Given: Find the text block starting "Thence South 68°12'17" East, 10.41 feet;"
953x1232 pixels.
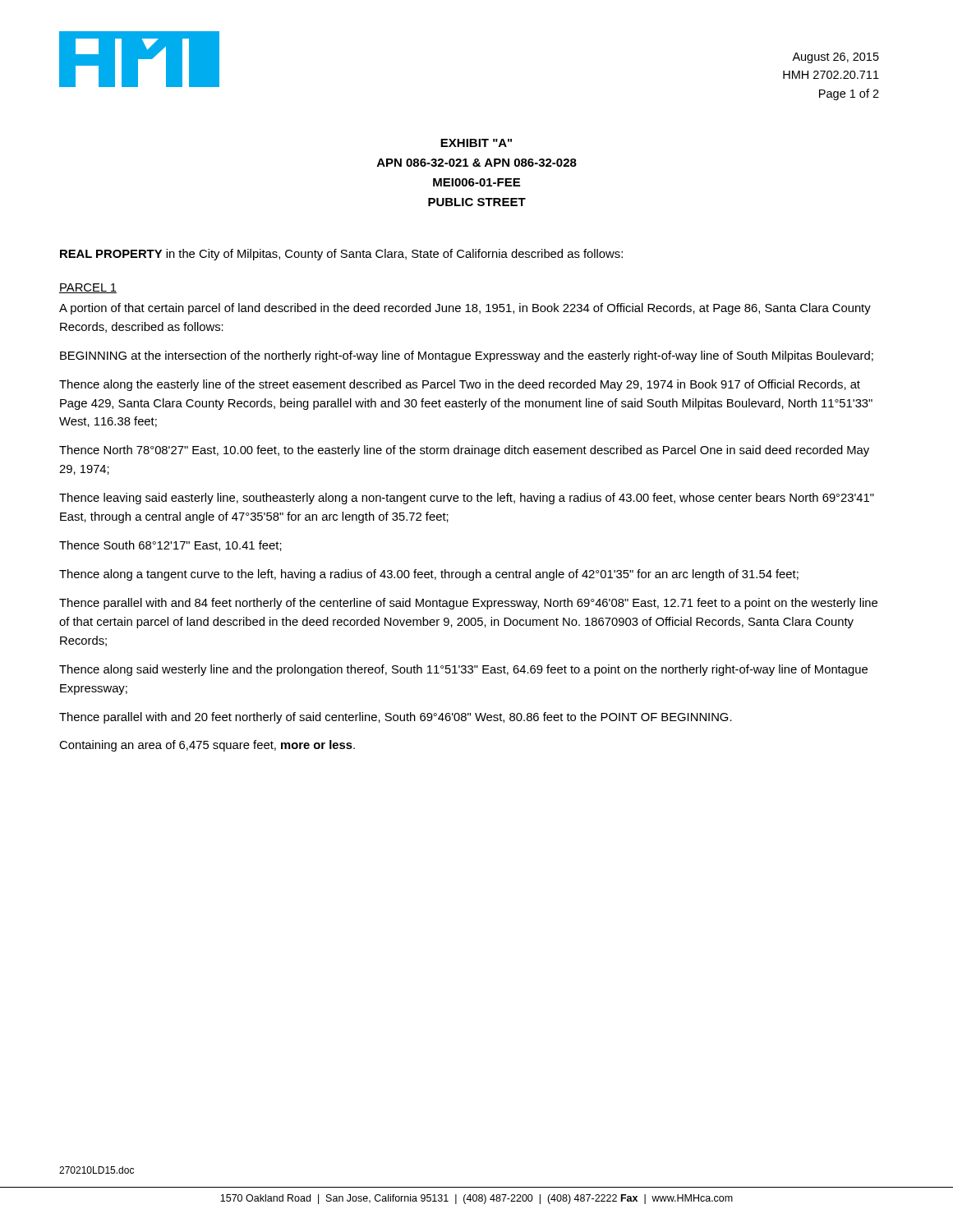Looking at the screenshot, I should pos(171,545).
